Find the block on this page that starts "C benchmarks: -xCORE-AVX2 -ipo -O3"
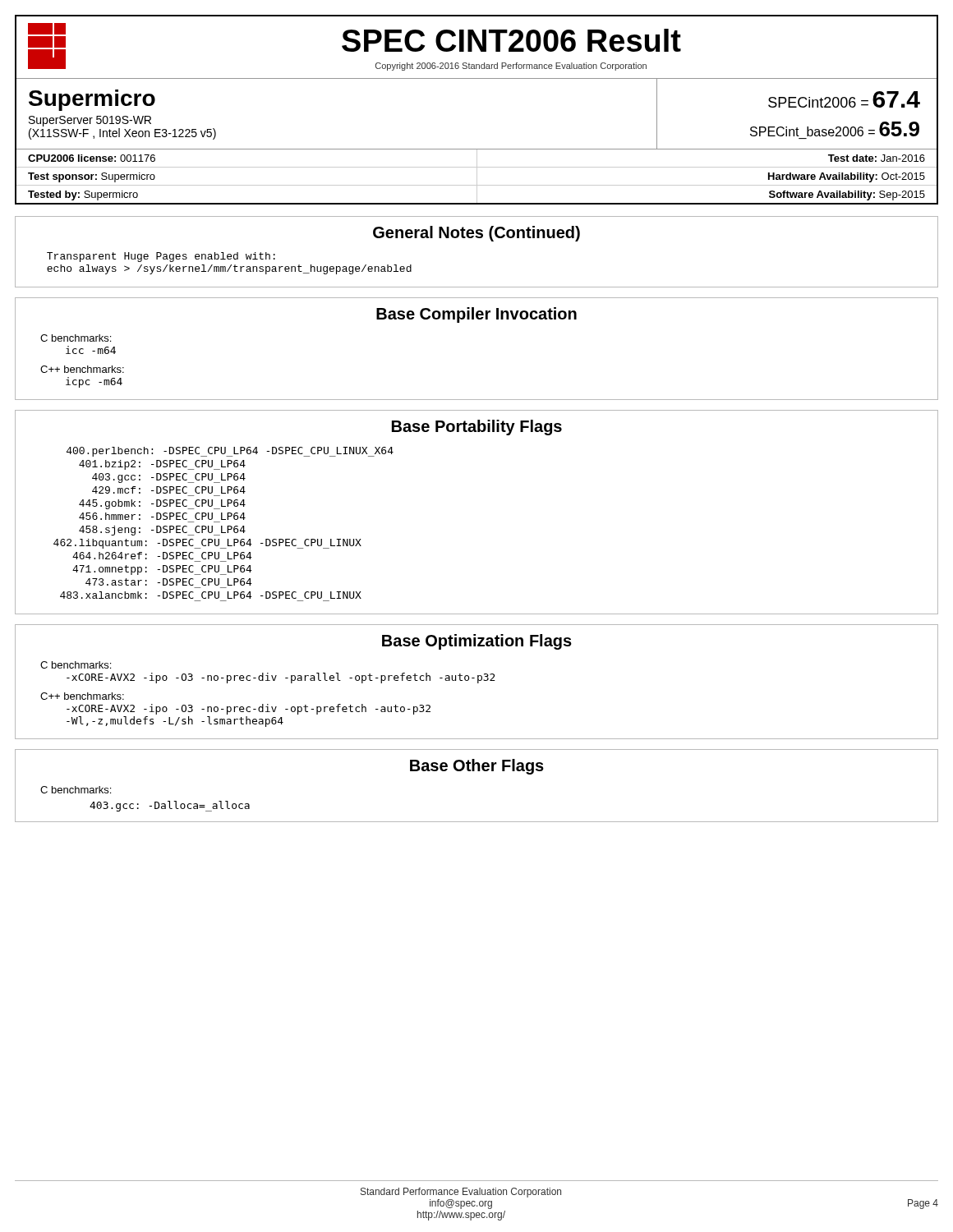Screen dimensions: 1232x953 [x=268, y=671]
